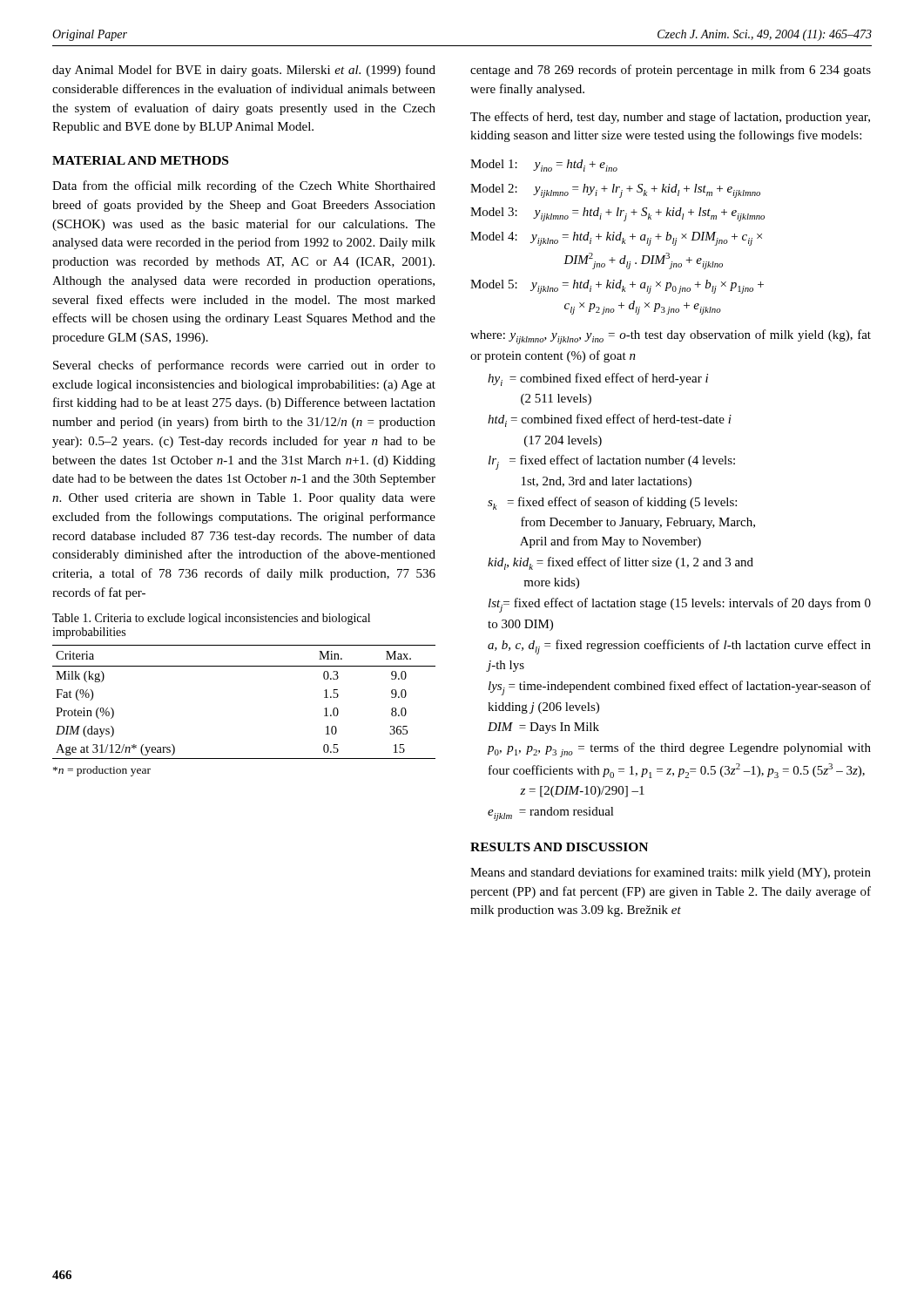924x1307 pixels.
Task: Point to the formula beginning "Model 3: yijklmno = htdi + lrj +"
Action: pyautogui.click(x=618, y=213)
